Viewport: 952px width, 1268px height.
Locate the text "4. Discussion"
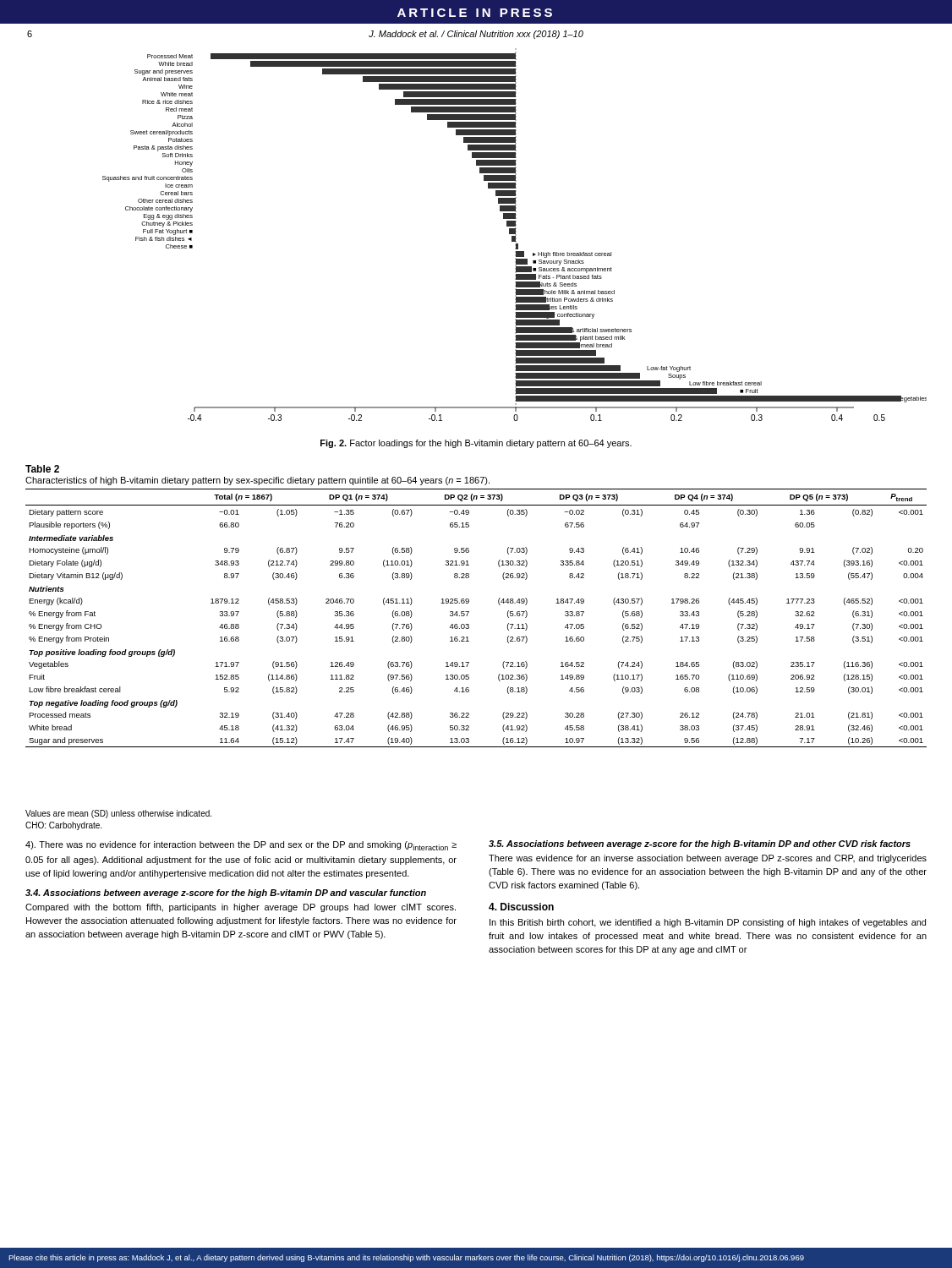(521, 907)
